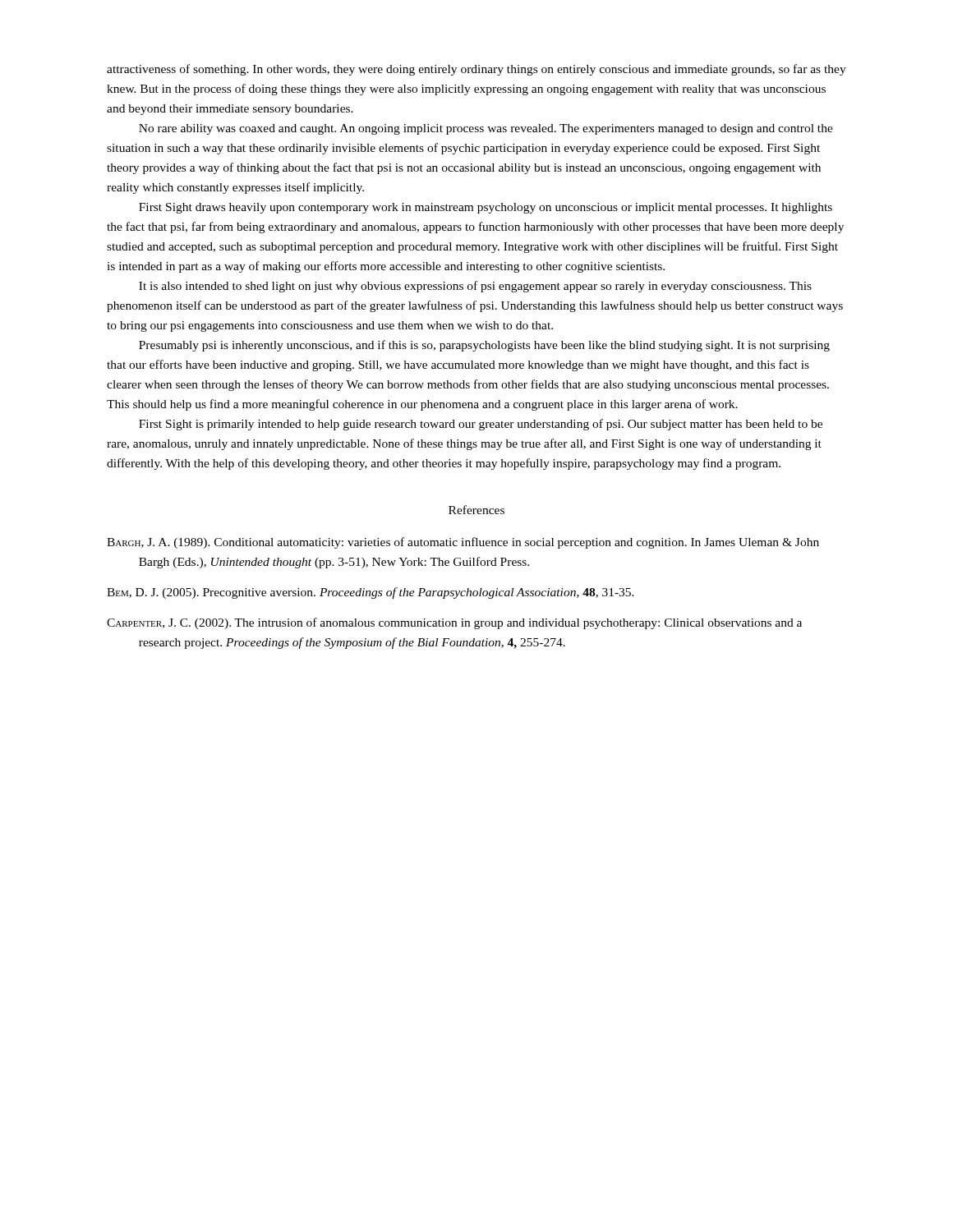Viewport: 953px width, 1232px height.
Task: Point to the block beginning "attractiveness of something. In other"
Action: coord(476,266)
